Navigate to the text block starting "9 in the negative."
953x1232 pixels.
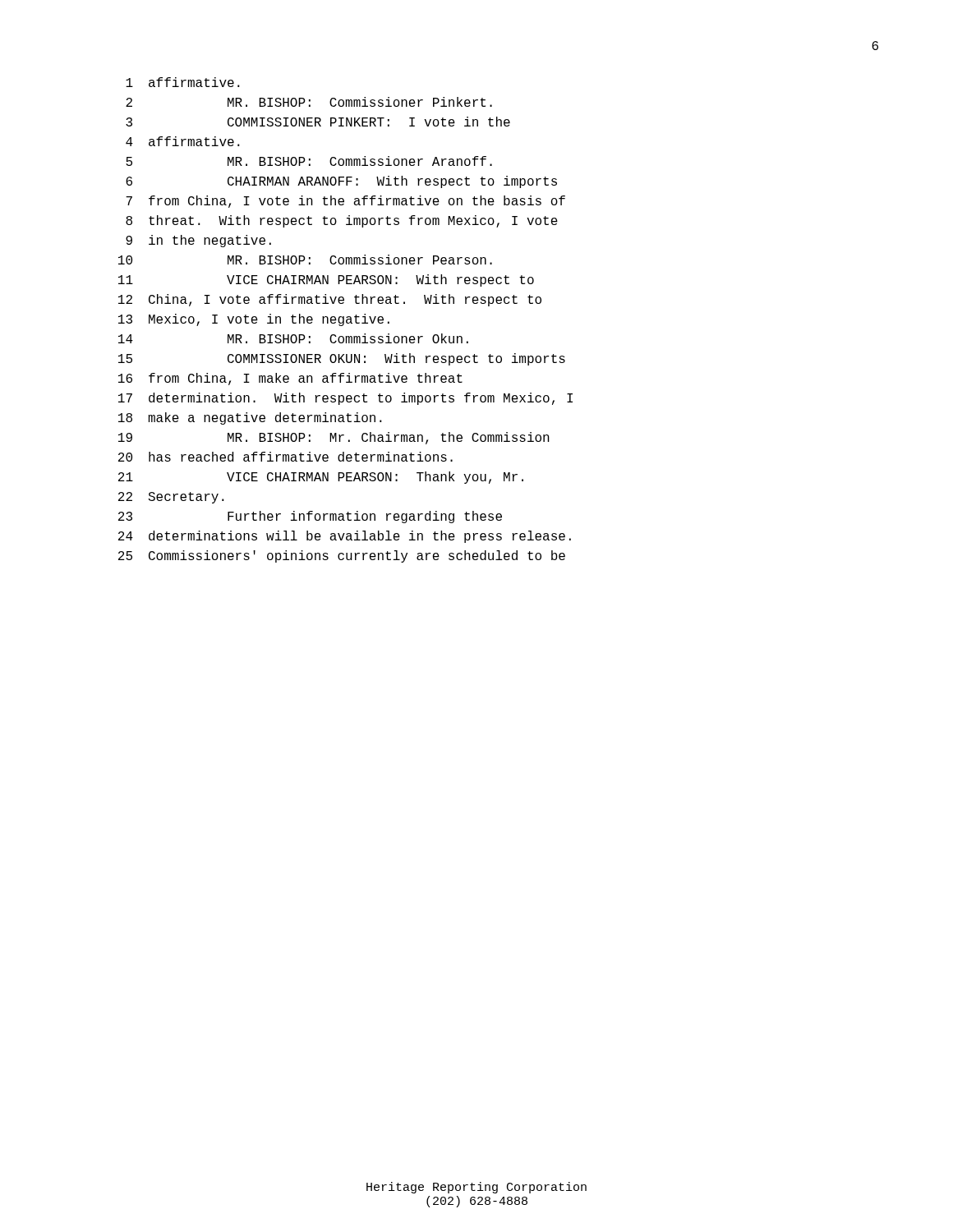pos(206,239)
